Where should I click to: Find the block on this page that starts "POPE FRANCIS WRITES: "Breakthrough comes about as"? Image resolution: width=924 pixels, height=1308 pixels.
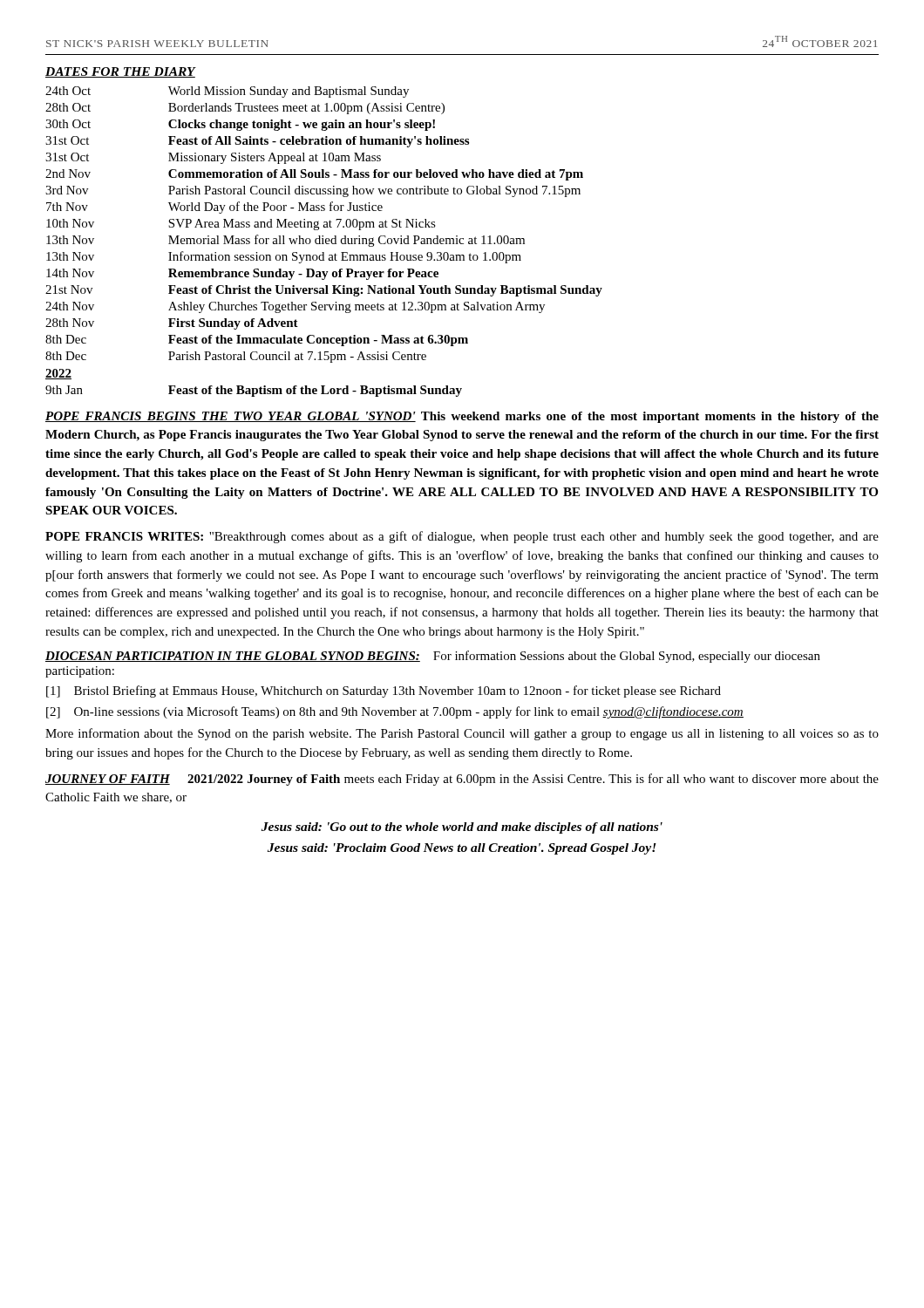(462, 584)
